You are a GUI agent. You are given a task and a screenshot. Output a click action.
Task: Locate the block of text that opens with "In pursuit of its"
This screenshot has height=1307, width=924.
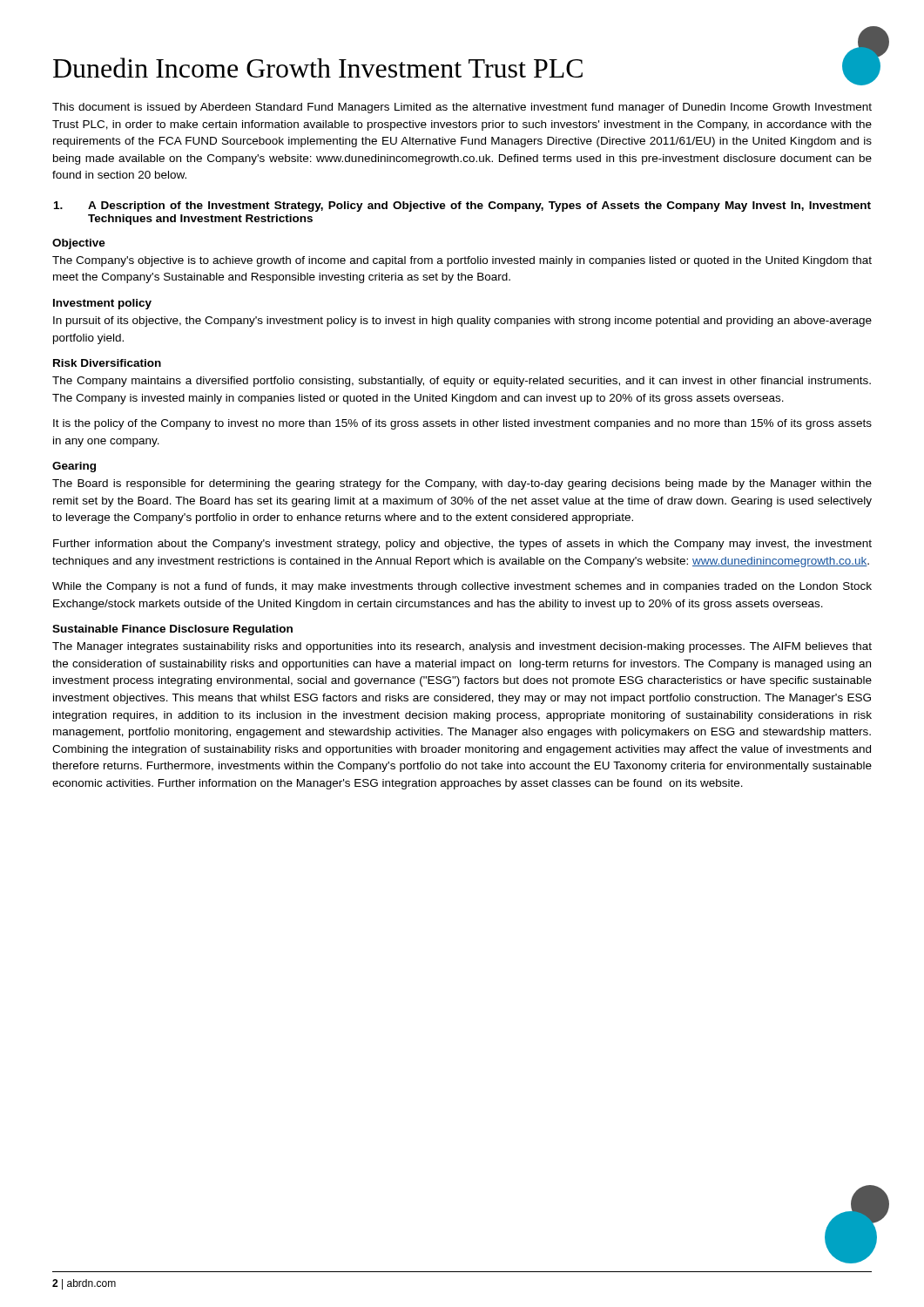point(462,329)
